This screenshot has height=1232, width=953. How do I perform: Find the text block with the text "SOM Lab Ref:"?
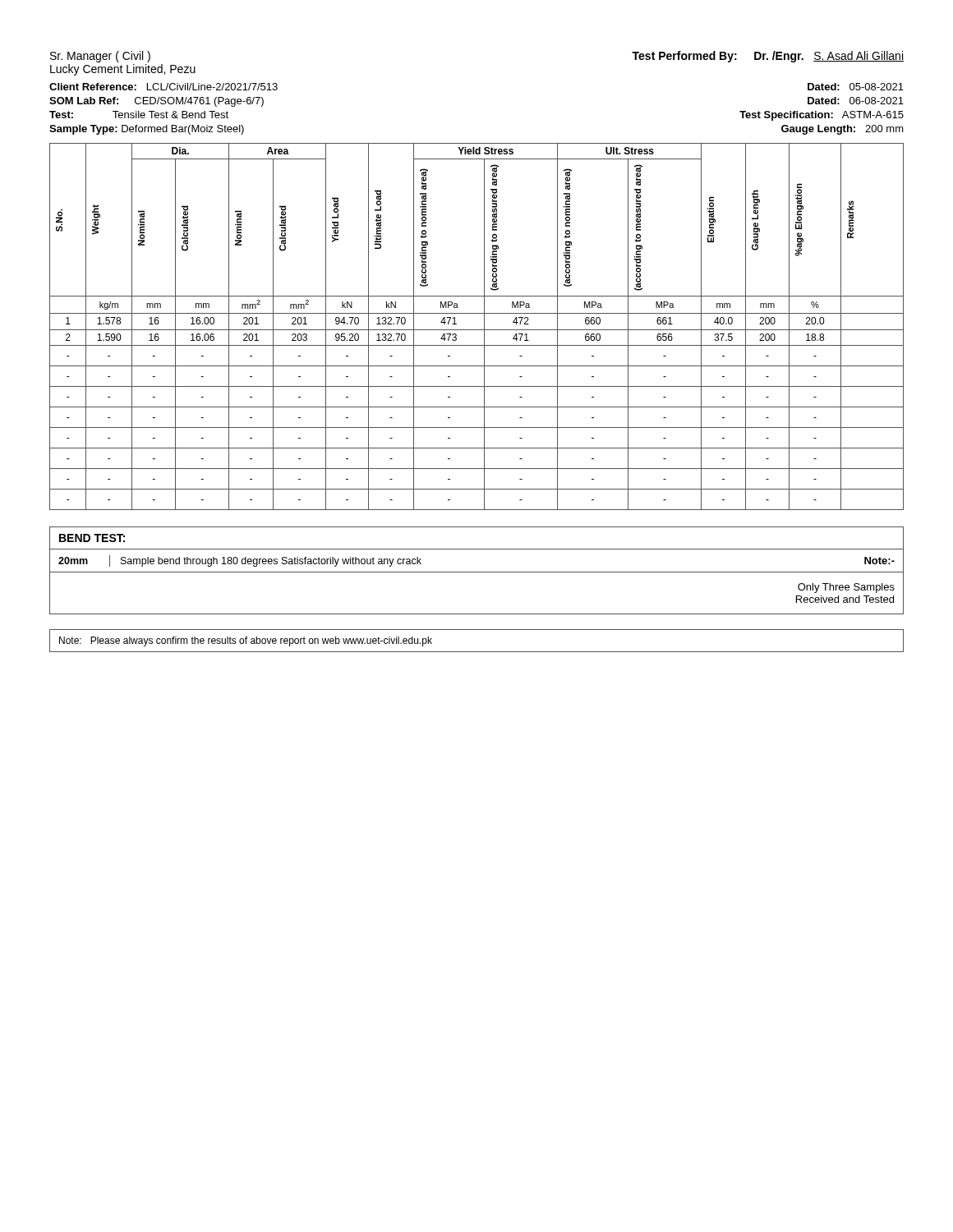[x=86, y=101]
